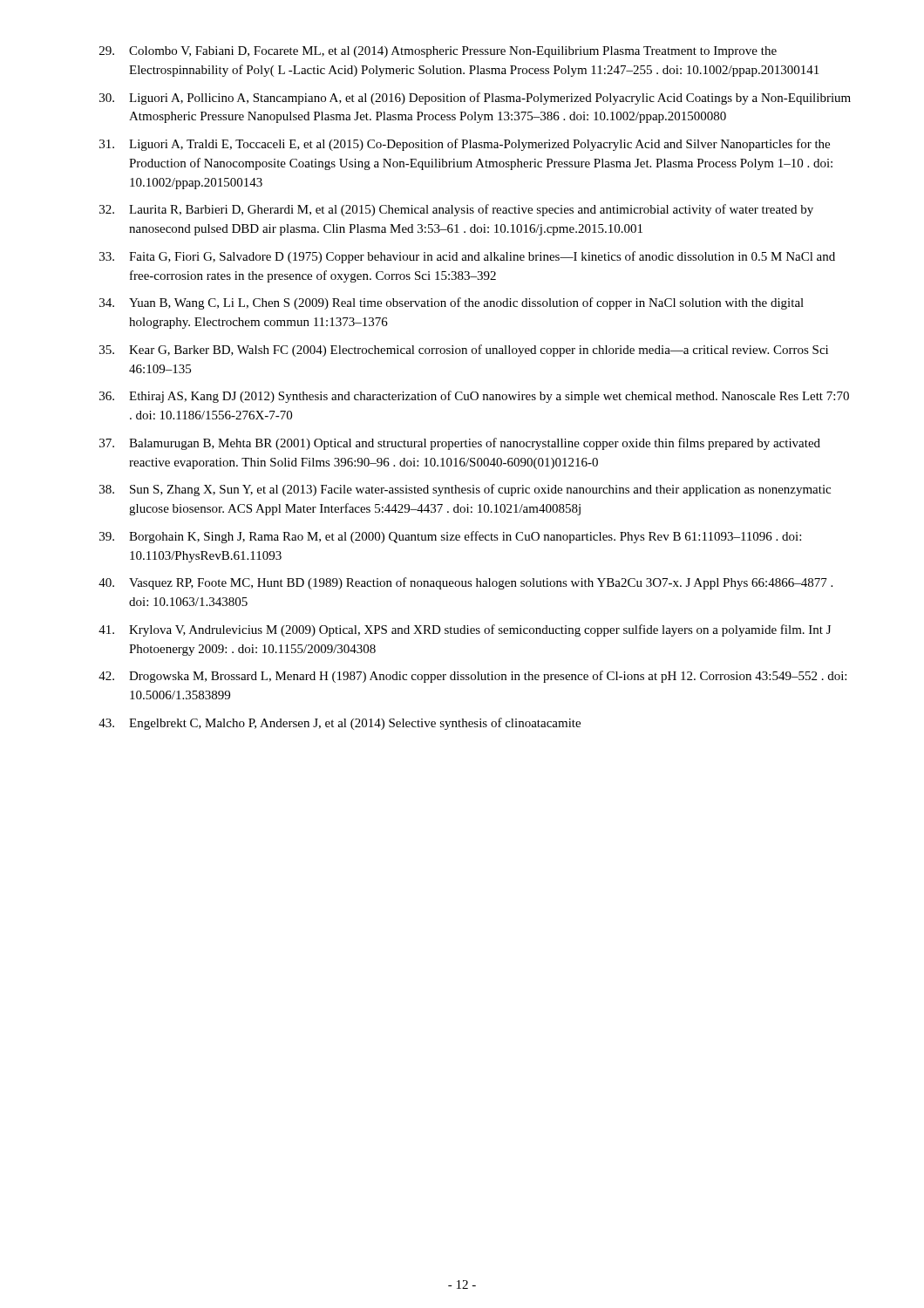Click on the list item containing "36. Ethiraj AS, Kang"
This screenshot has width=924, height=1308.
pyautogui.click(x=462, y=406)
